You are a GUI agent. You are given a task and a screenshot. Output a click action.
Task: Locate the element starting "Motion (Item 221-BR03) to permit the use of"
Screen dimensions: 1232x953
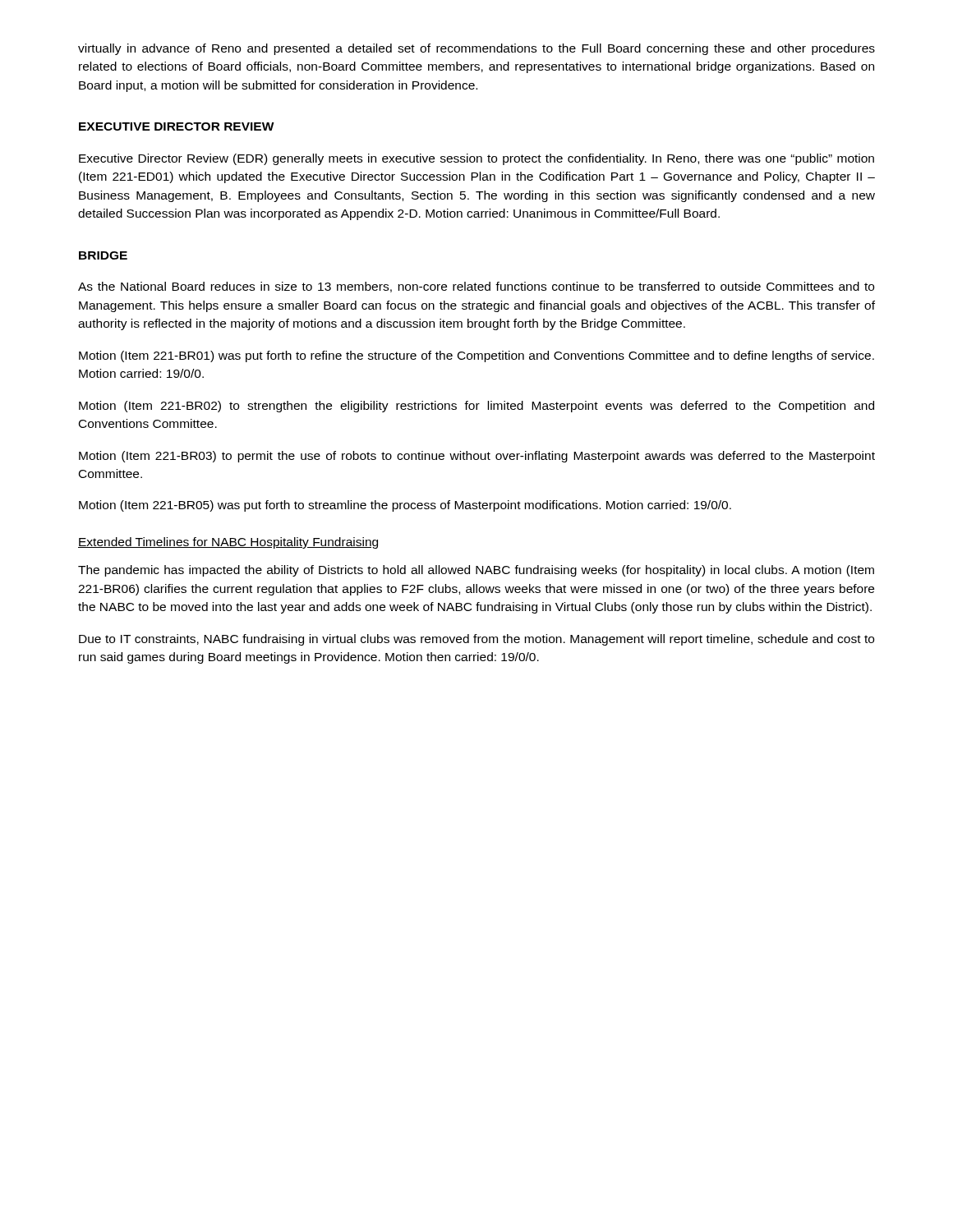476,464
